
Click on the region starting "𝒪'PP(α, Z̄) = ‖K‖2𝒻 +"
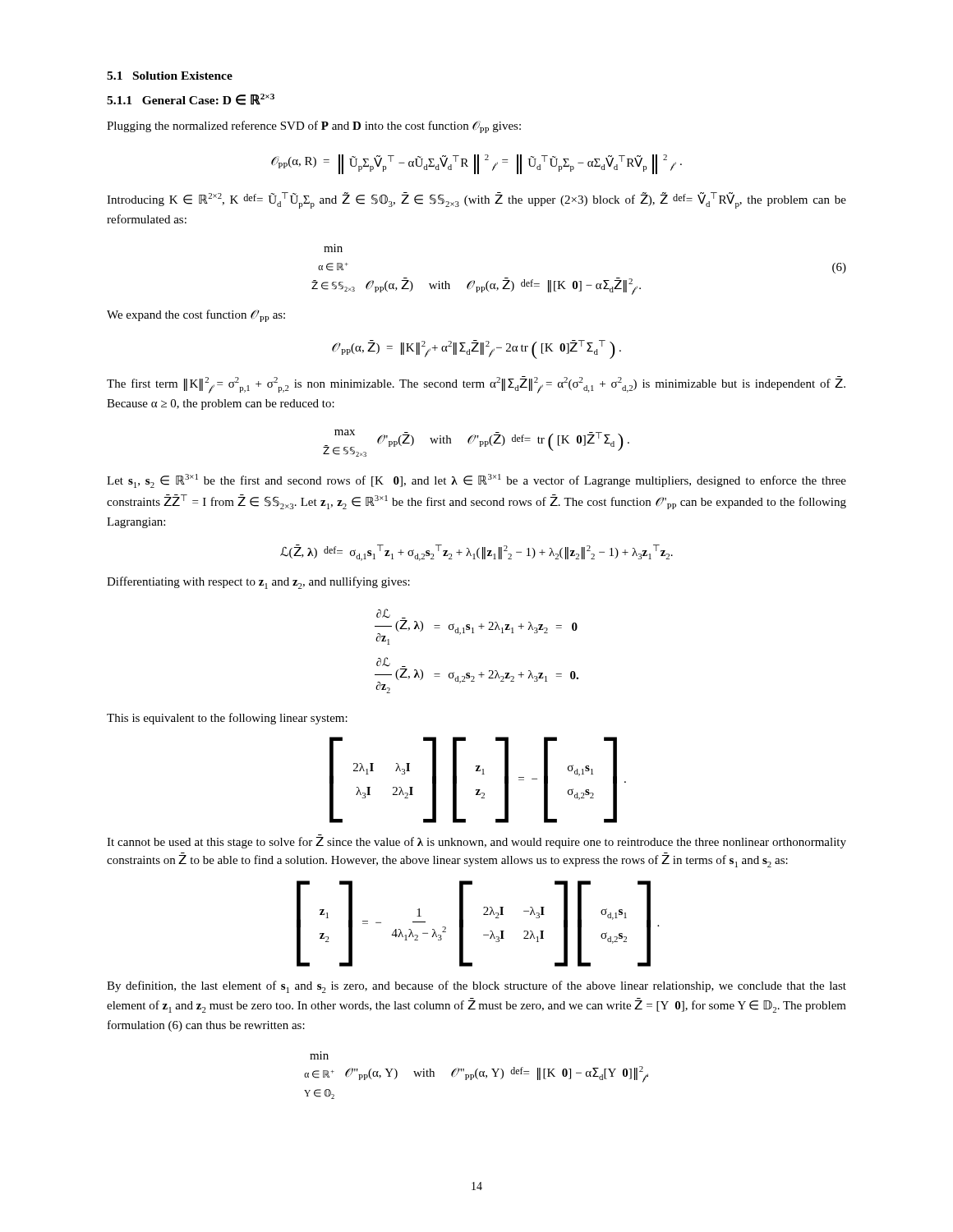coord(476,349)
